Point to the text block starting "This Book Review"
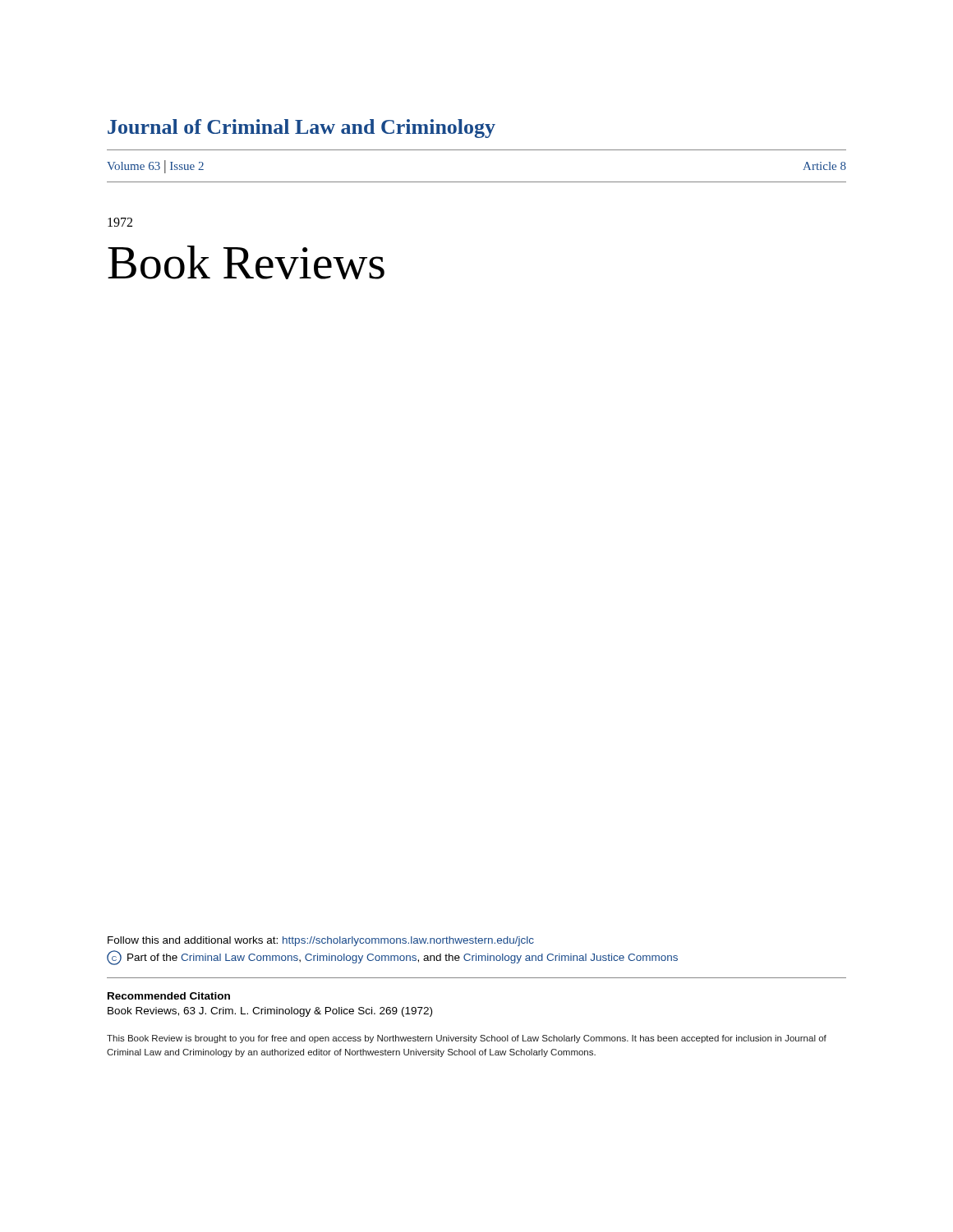The width and height of the screenshot is (953, 1232). click(x=467, y=1045)
